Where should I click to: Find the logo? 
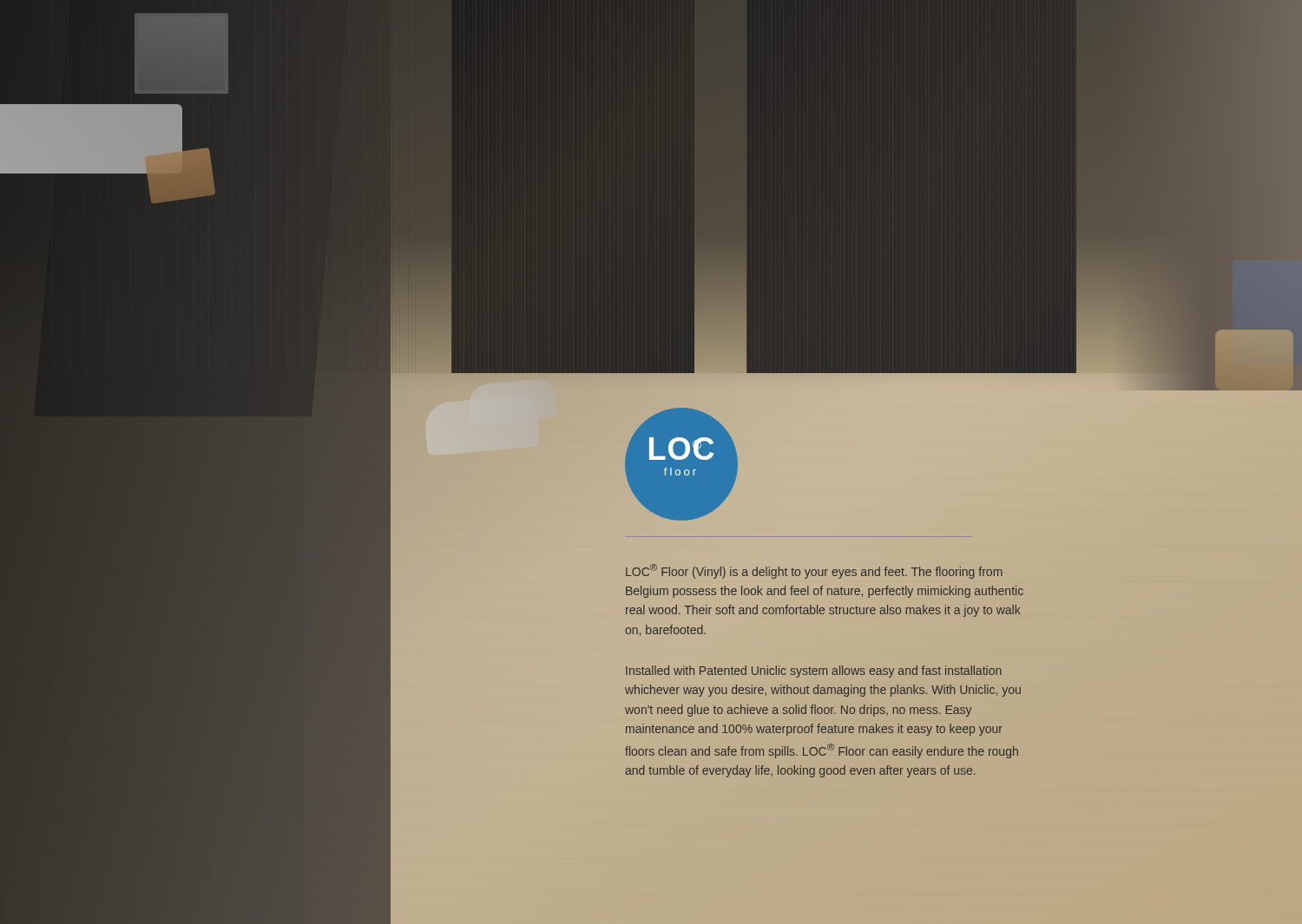[x=681, y=466]
